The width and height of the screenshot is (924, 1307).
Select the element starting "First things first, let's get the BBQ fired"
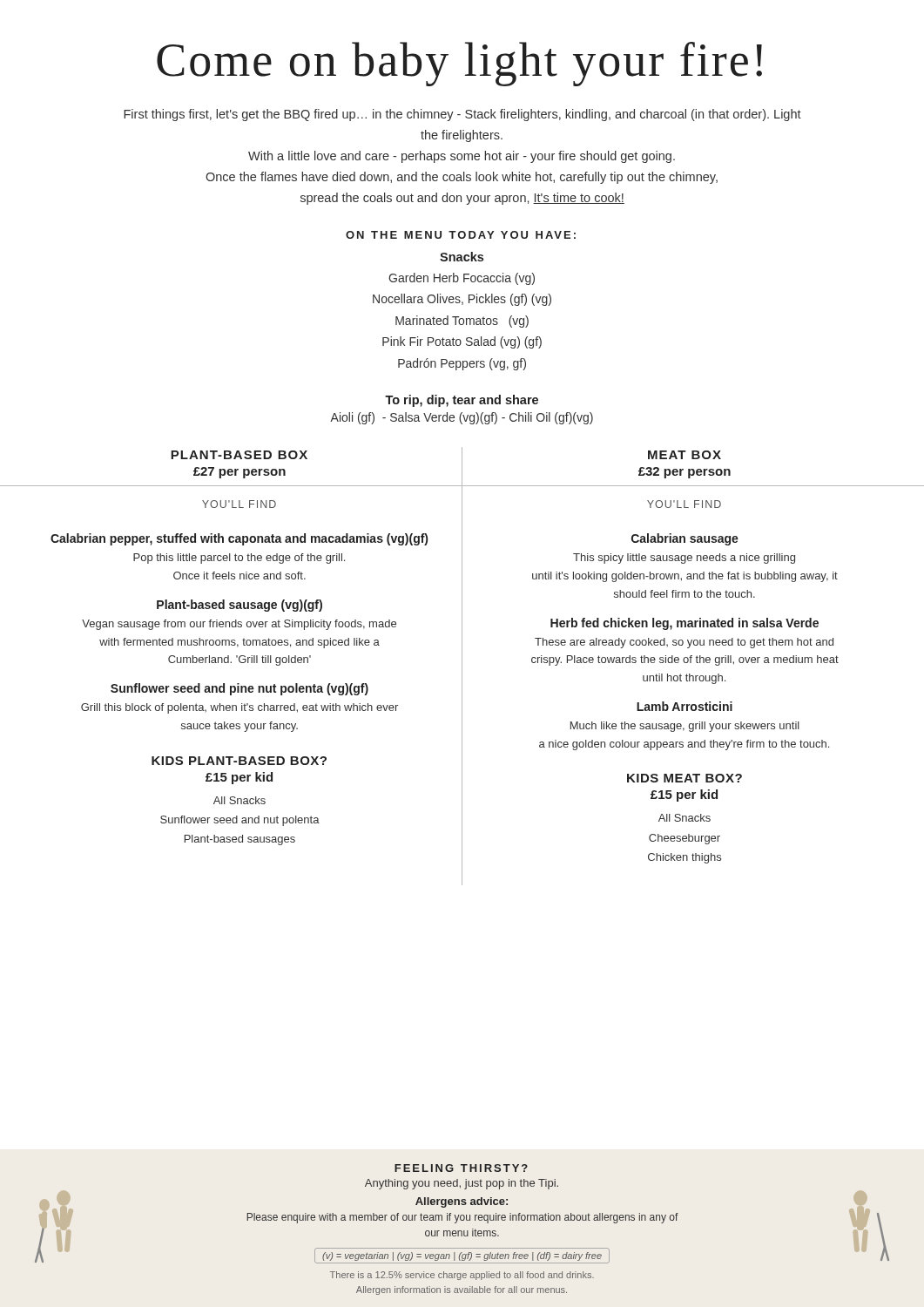[x=462, y=156]
